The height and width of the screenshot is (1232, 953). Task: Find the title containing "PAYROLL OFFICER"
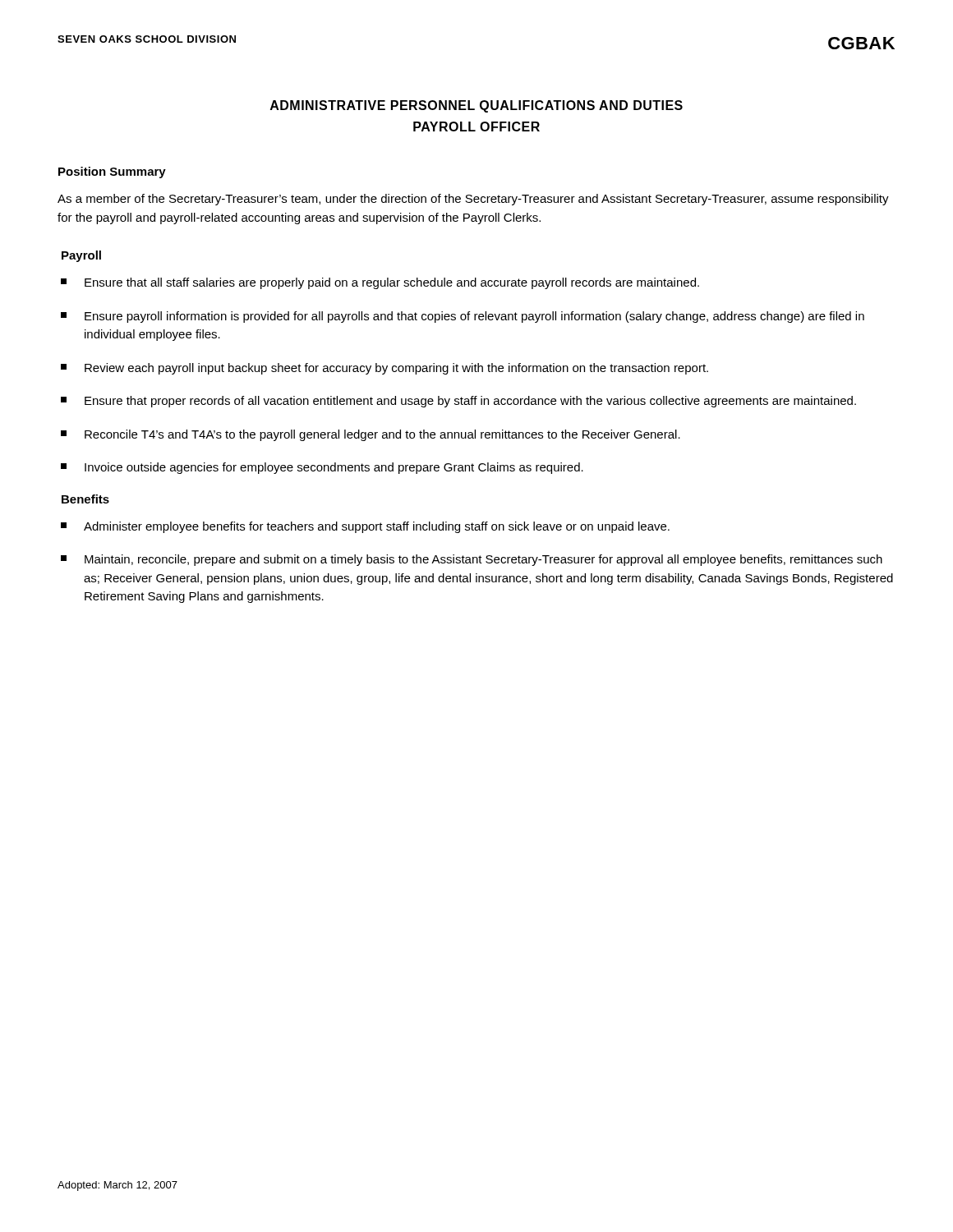tap(476, 127)
